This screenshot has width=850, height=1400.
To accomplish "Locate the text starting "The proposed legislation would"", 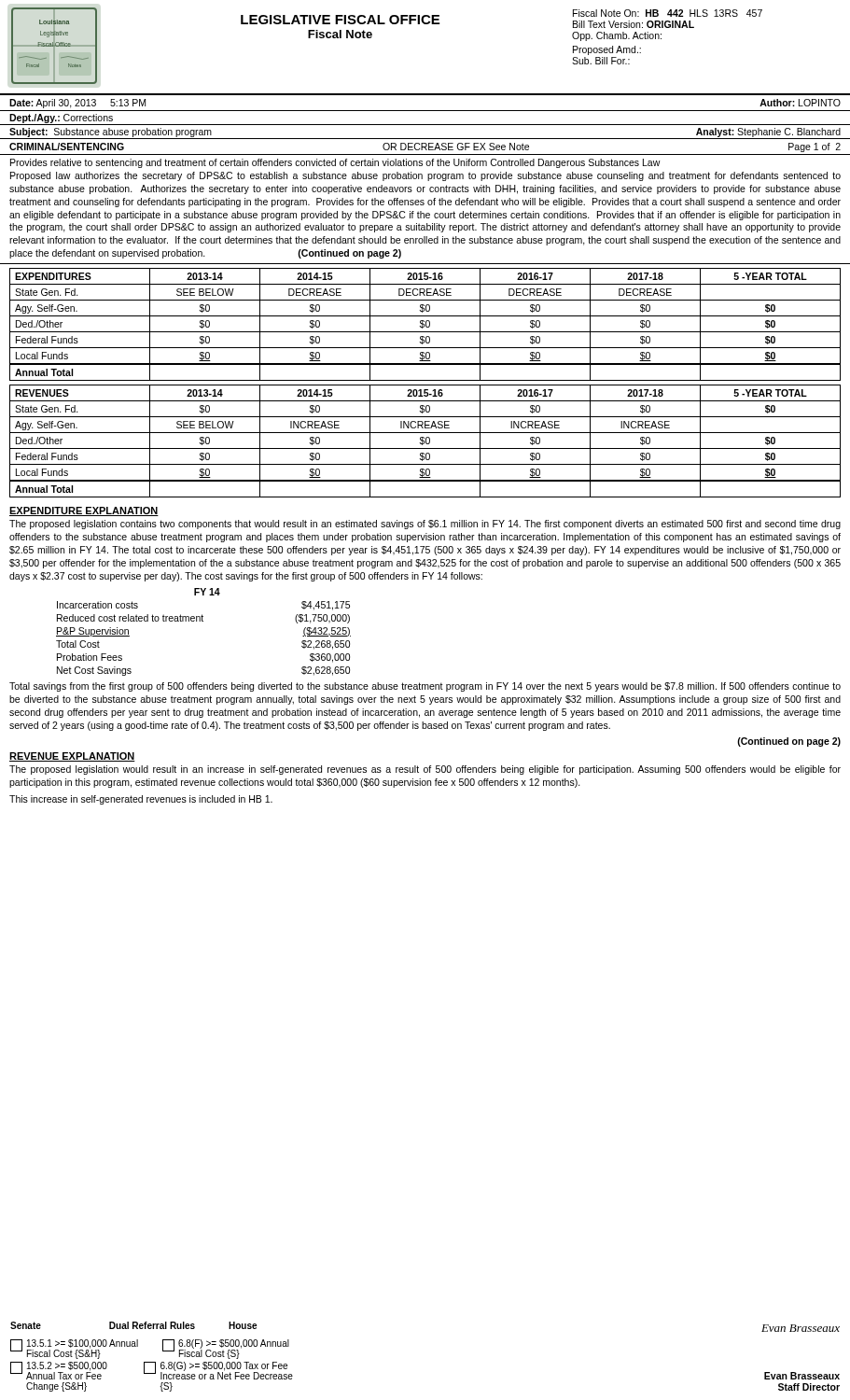I will 425,775.
